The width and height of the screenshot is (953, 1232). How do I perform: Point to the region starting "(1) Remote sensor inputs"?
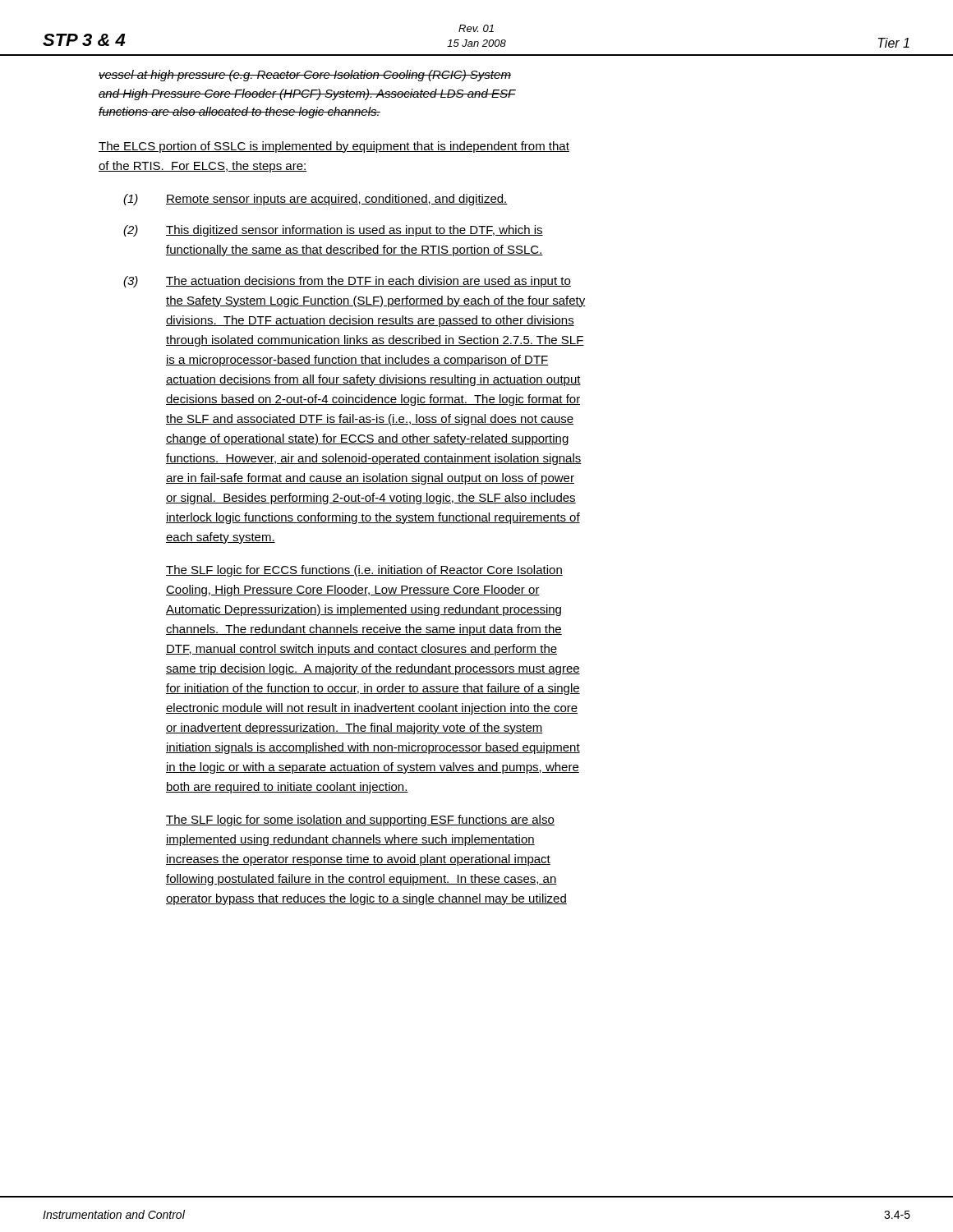coord(493,198)
